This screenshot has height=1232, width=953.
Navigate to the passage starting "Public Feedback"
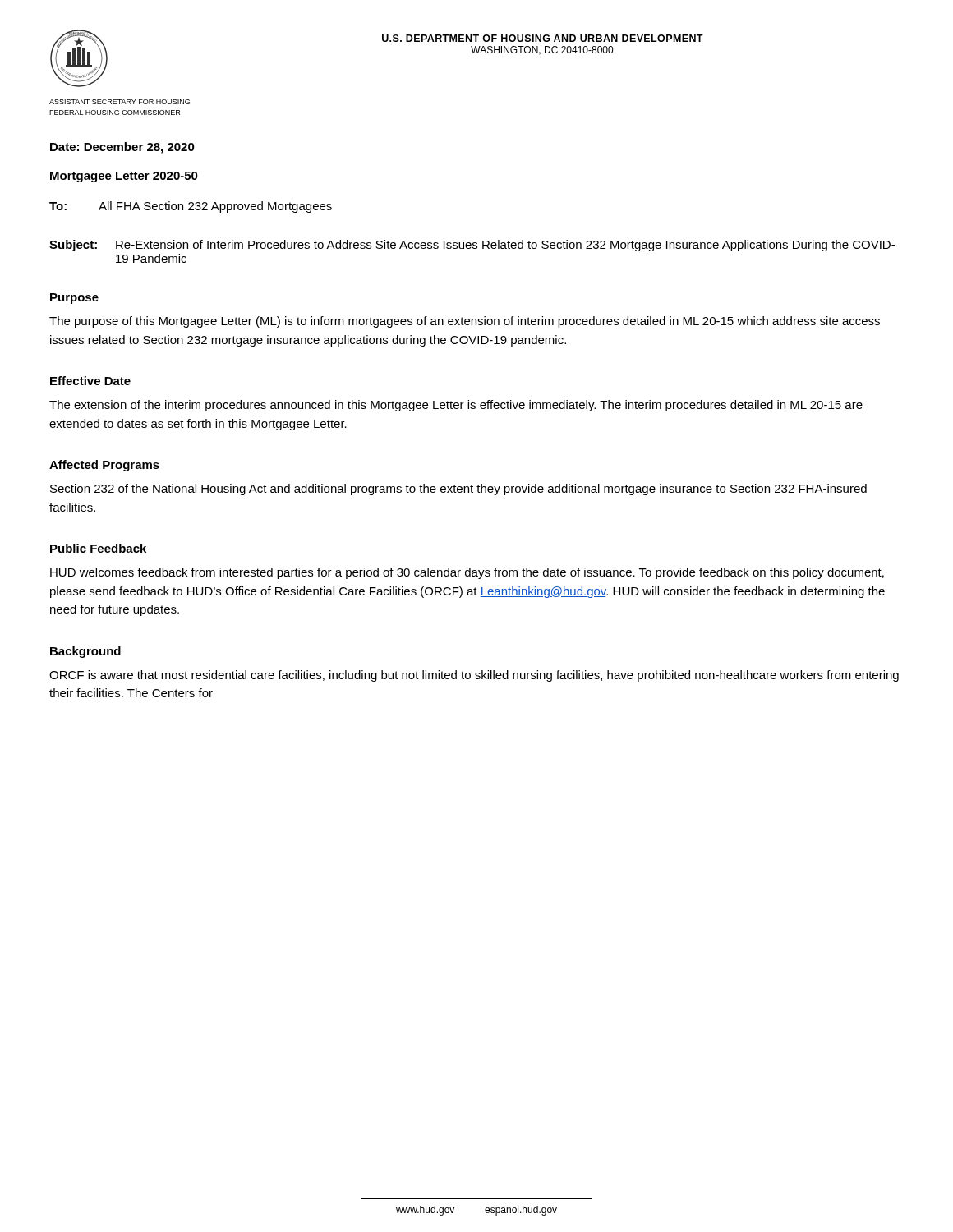98,548
